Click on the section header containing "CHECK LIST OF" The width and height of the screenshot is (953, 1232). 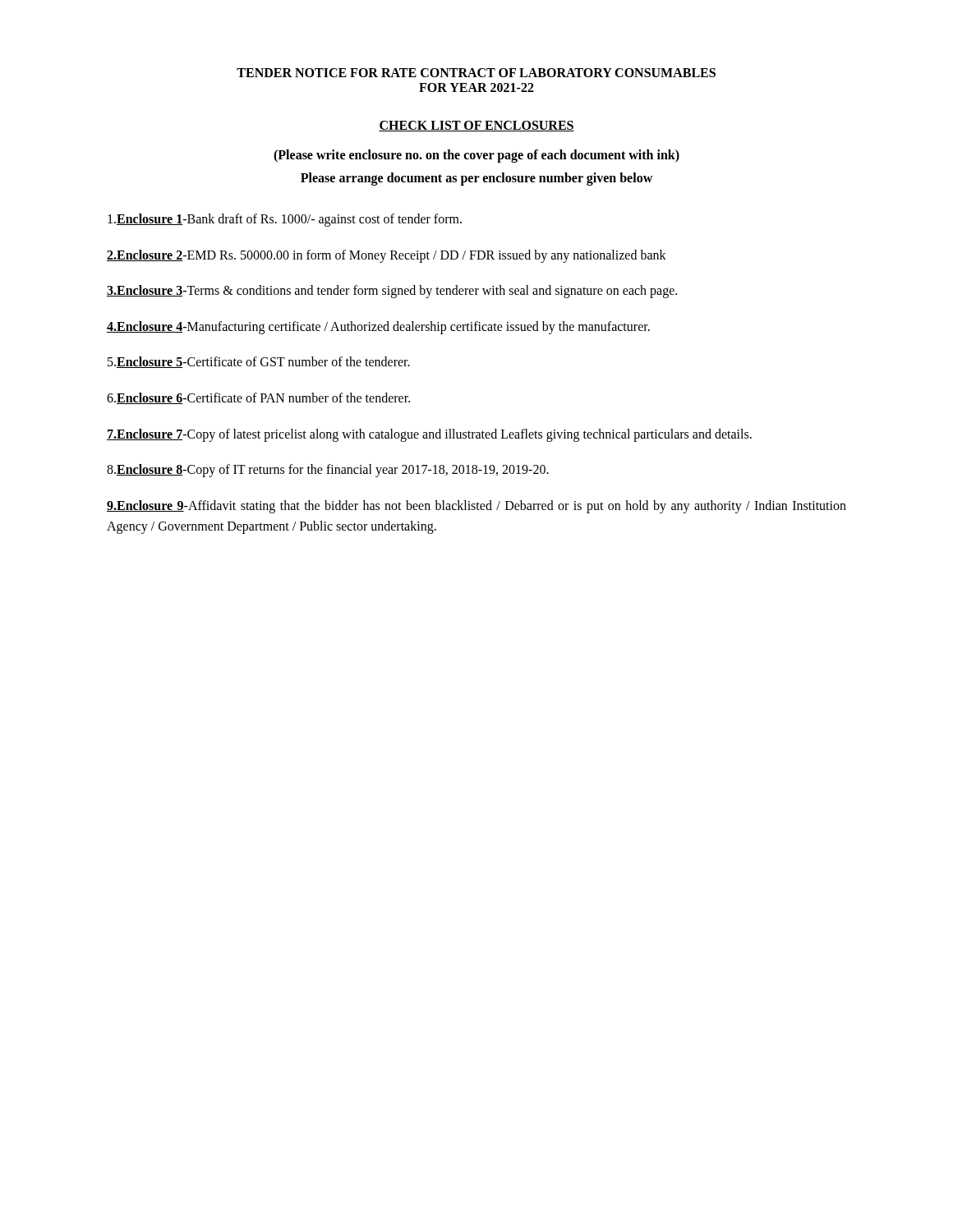point(476,125)
